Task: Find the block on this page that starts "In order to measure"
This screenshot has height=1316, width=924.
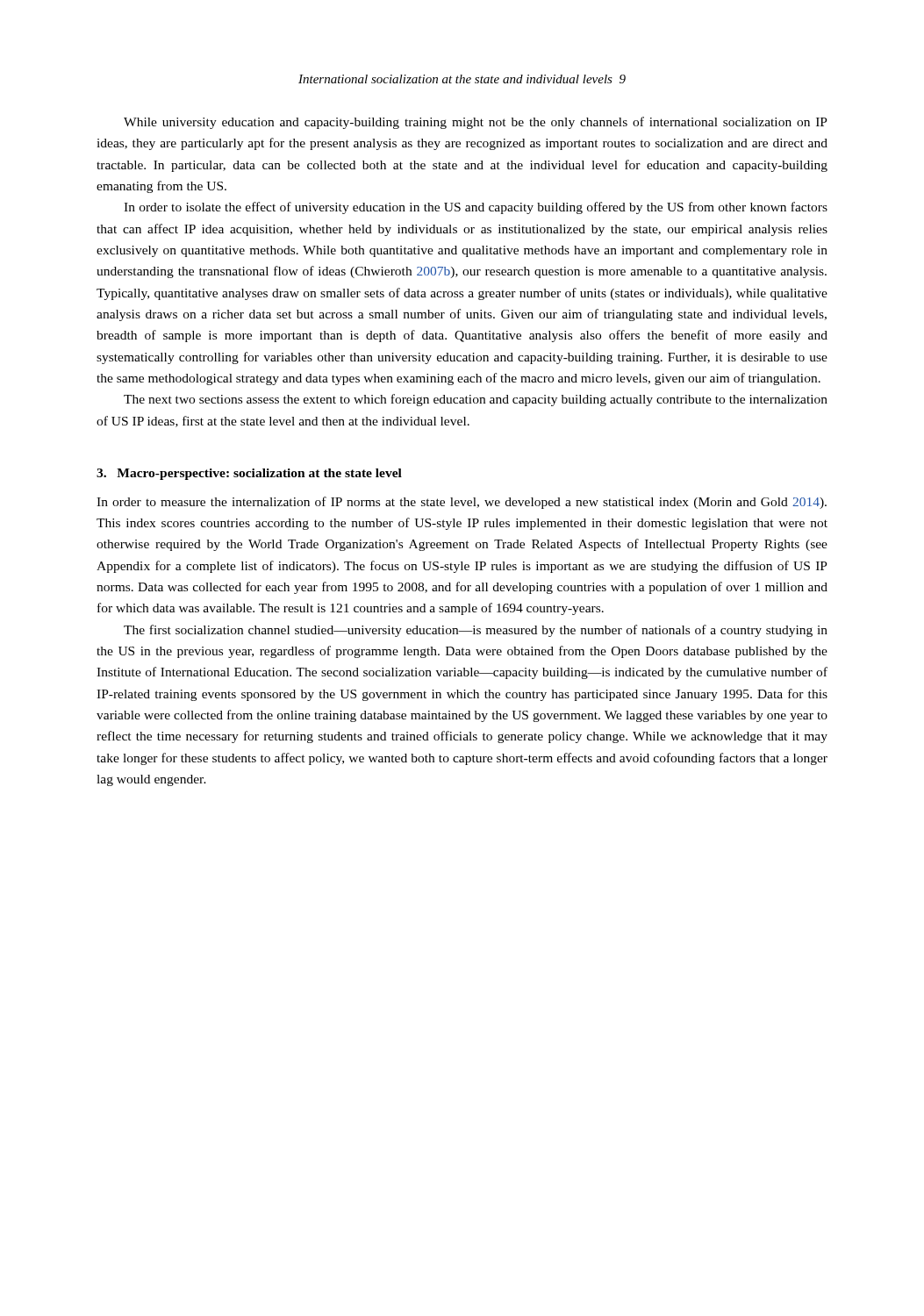Action: (x=462, y=555)
